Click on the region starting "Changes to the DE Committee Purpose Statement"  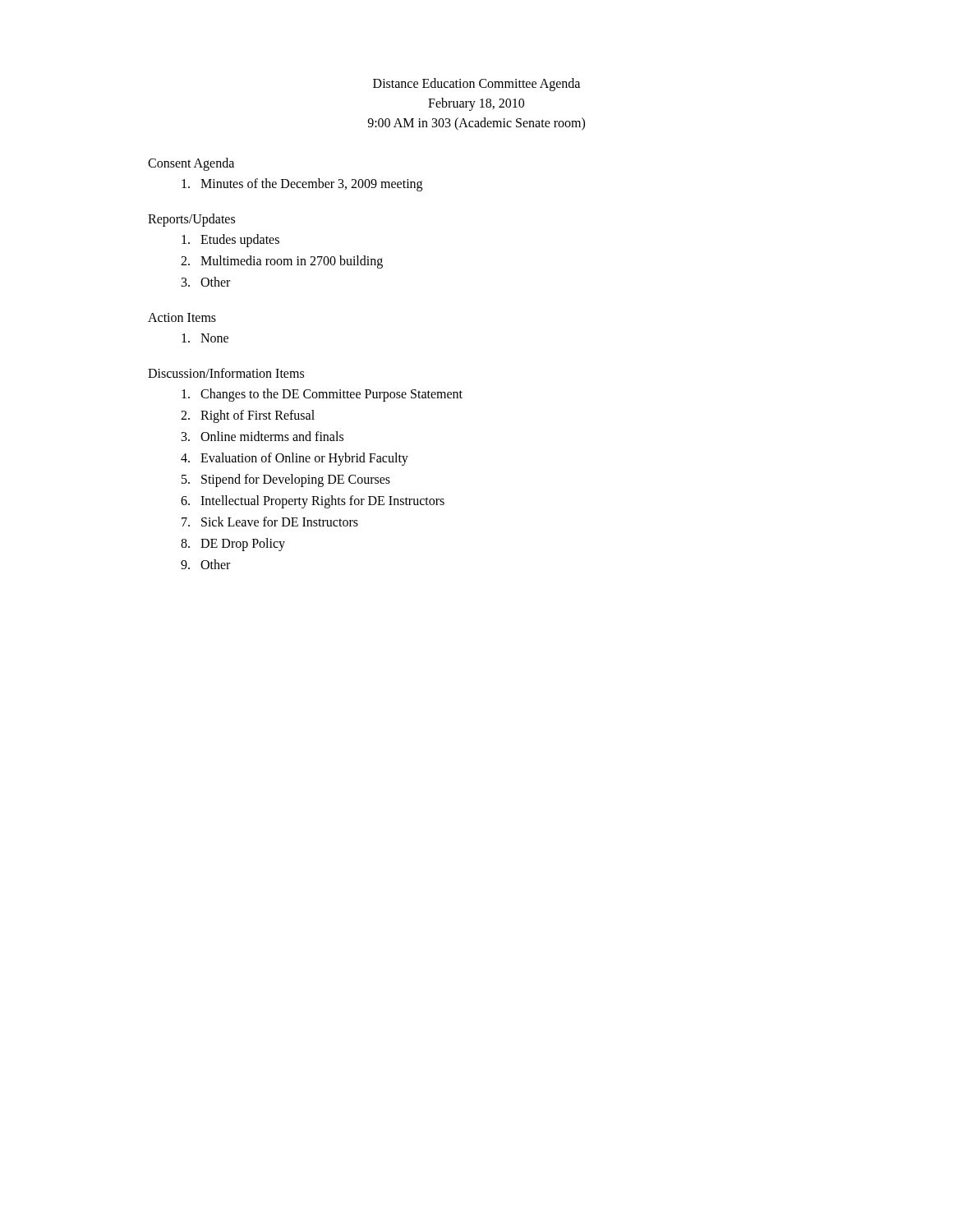pyautogui.click(x=322, y=394)
